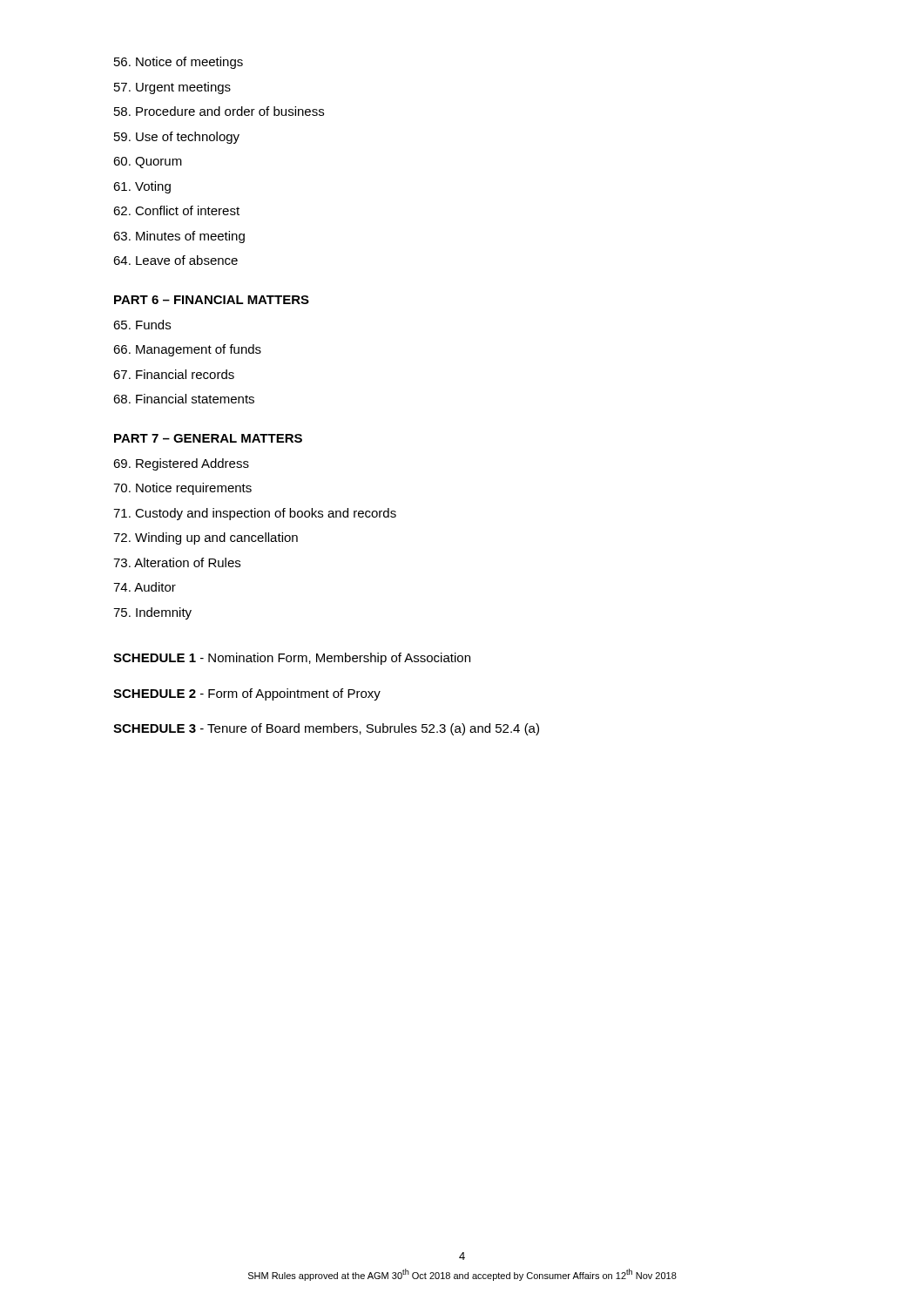924x1307 pixels.
Task: Click on the list item that reads "67. Financial records"
Action: coord(174,374)
